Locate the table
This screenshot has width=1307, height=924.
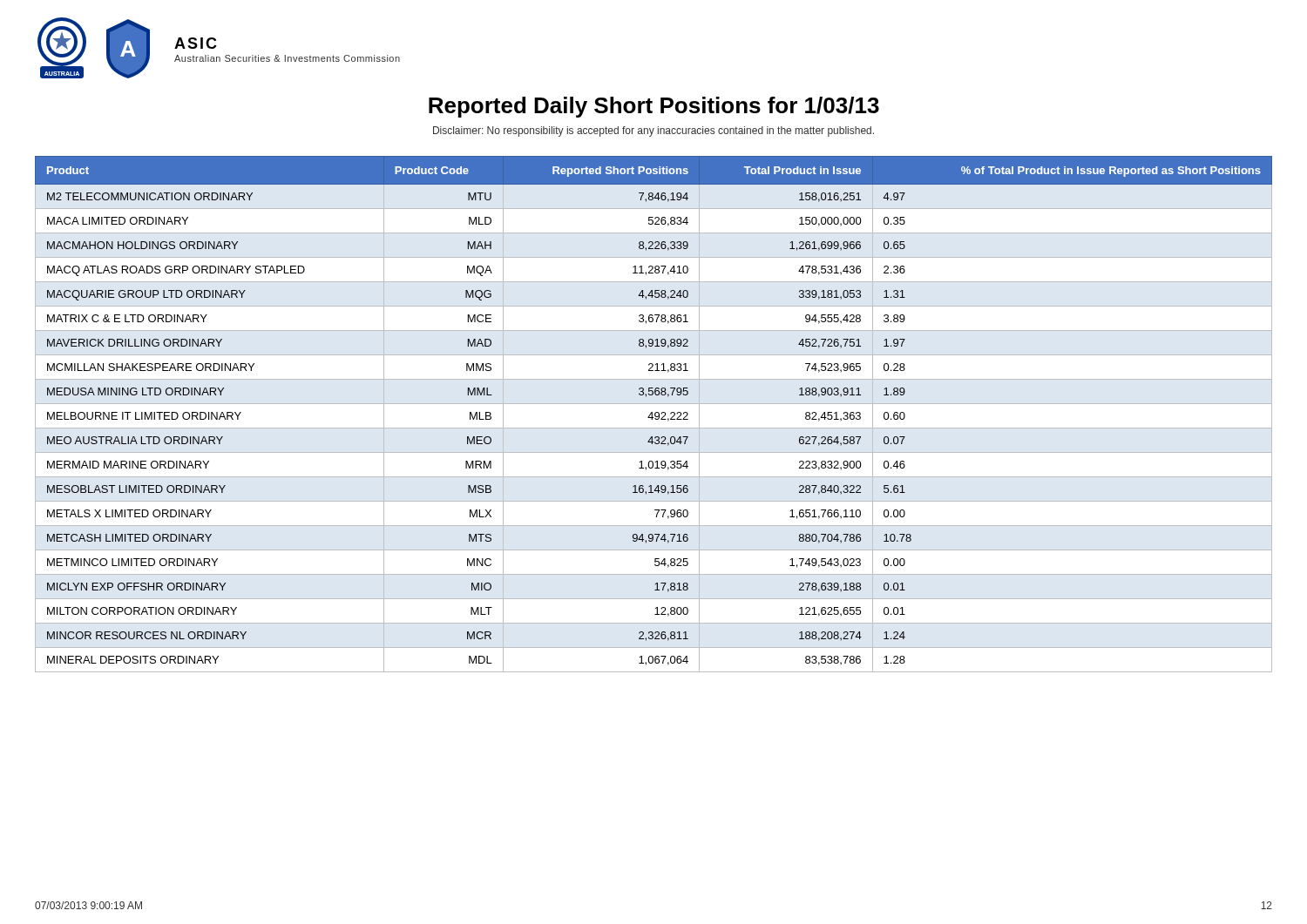[x=654, y=410]
